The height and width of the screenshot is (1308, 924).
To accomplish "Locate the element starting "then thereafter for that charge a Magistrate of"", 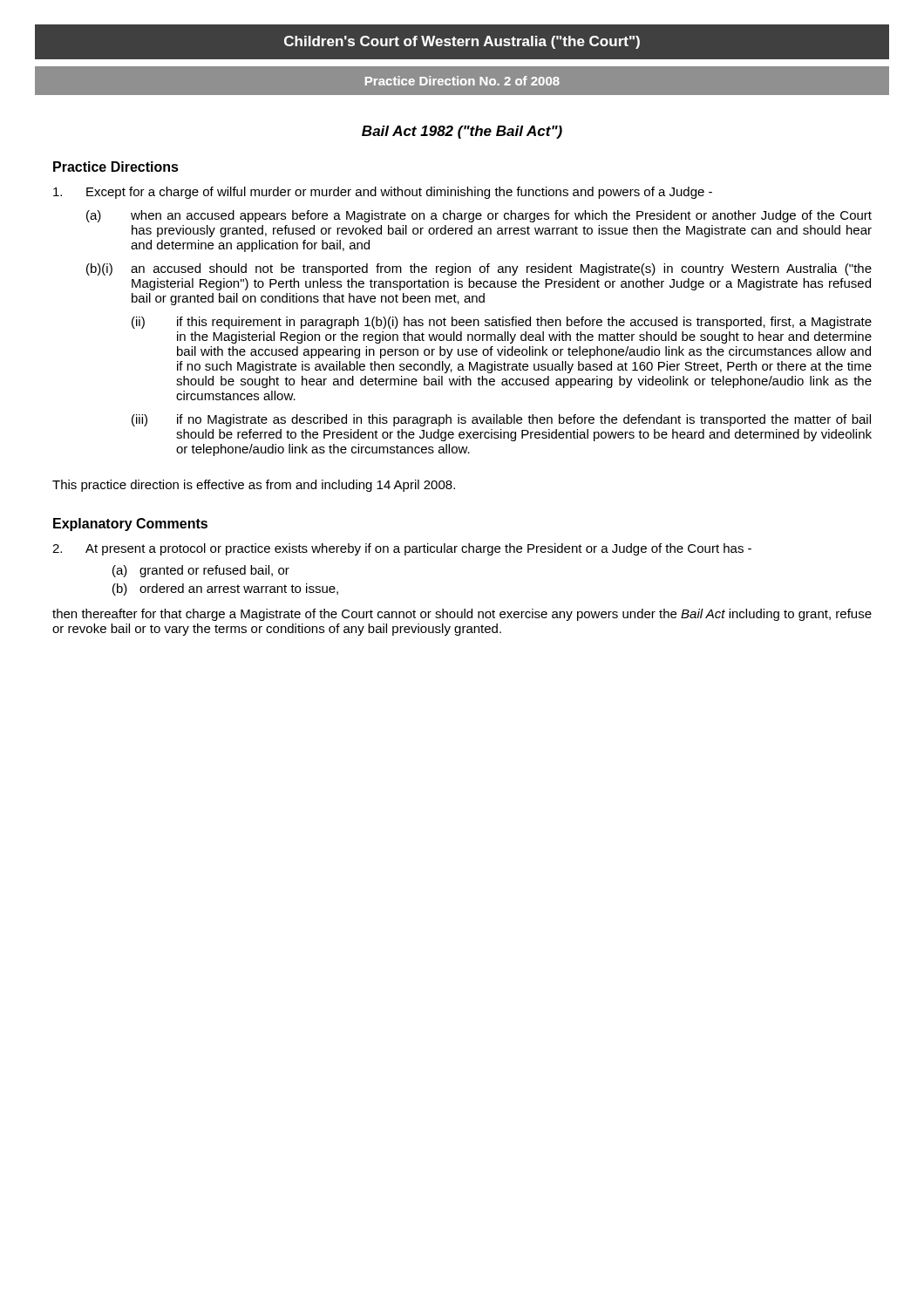I will tap(462, 621).
